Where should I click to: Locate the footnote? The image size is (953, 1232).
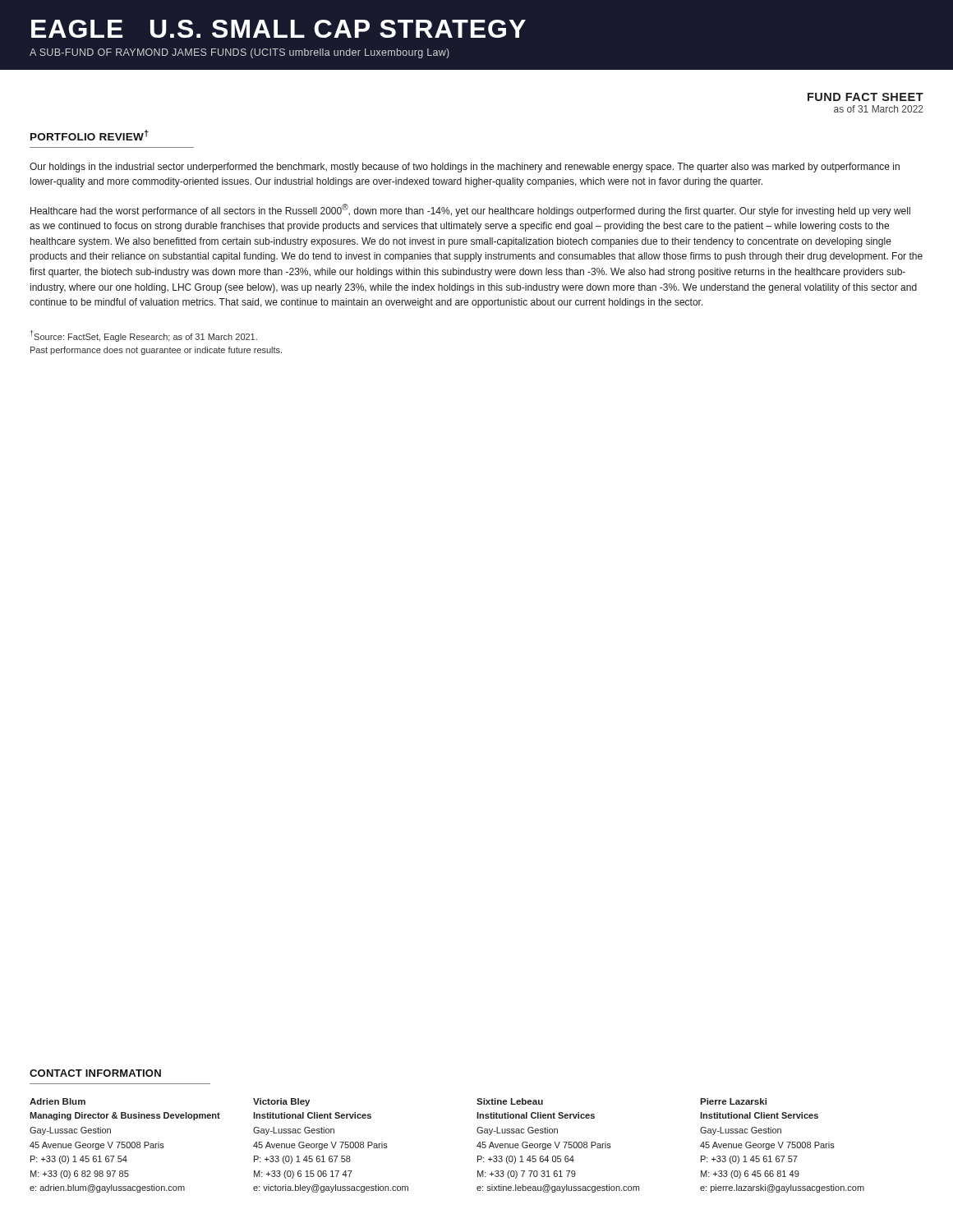point(476,343)
